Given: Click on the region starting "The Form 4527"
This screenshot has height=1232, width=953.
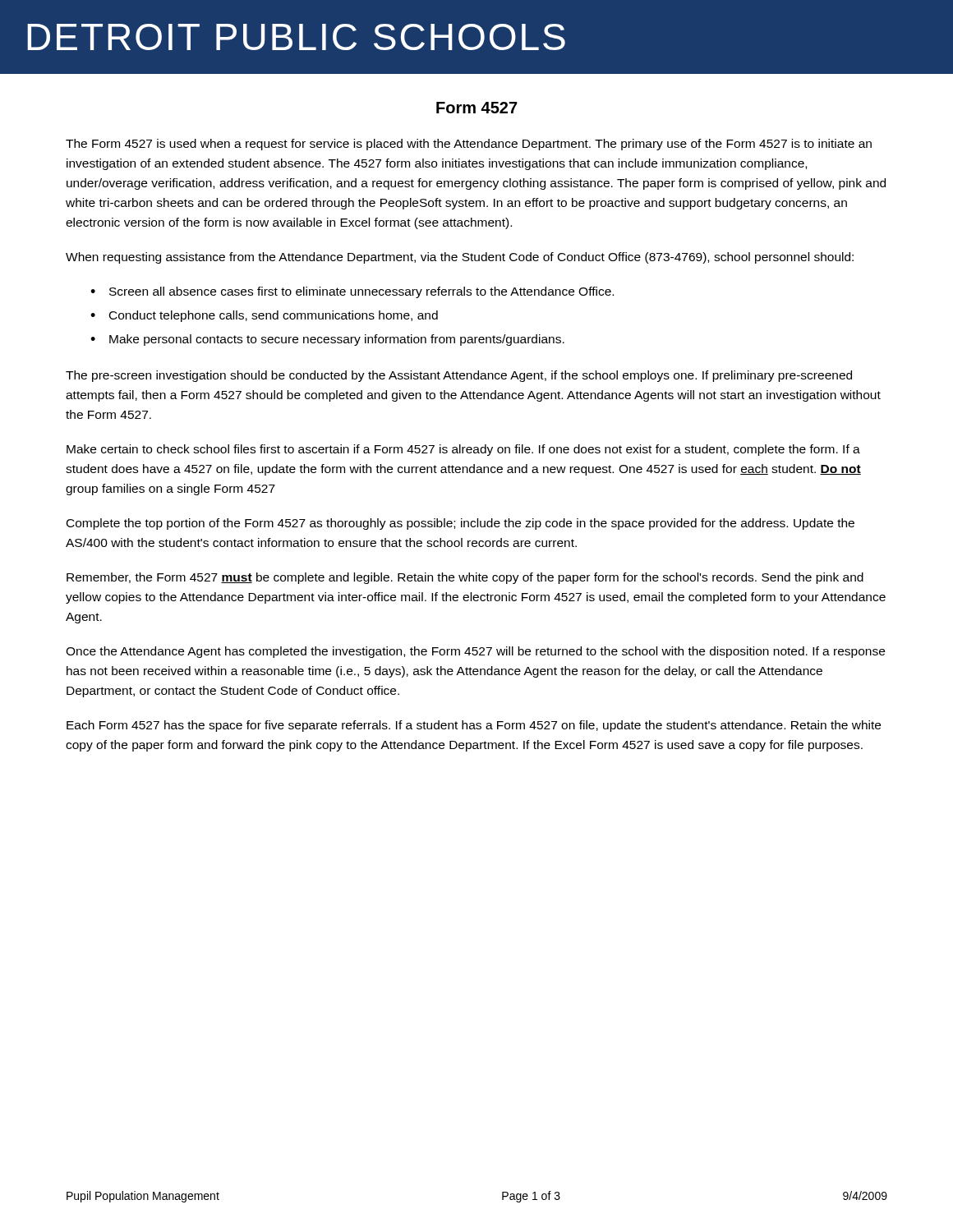Looking at the screenshot, I should coord(476,183).
